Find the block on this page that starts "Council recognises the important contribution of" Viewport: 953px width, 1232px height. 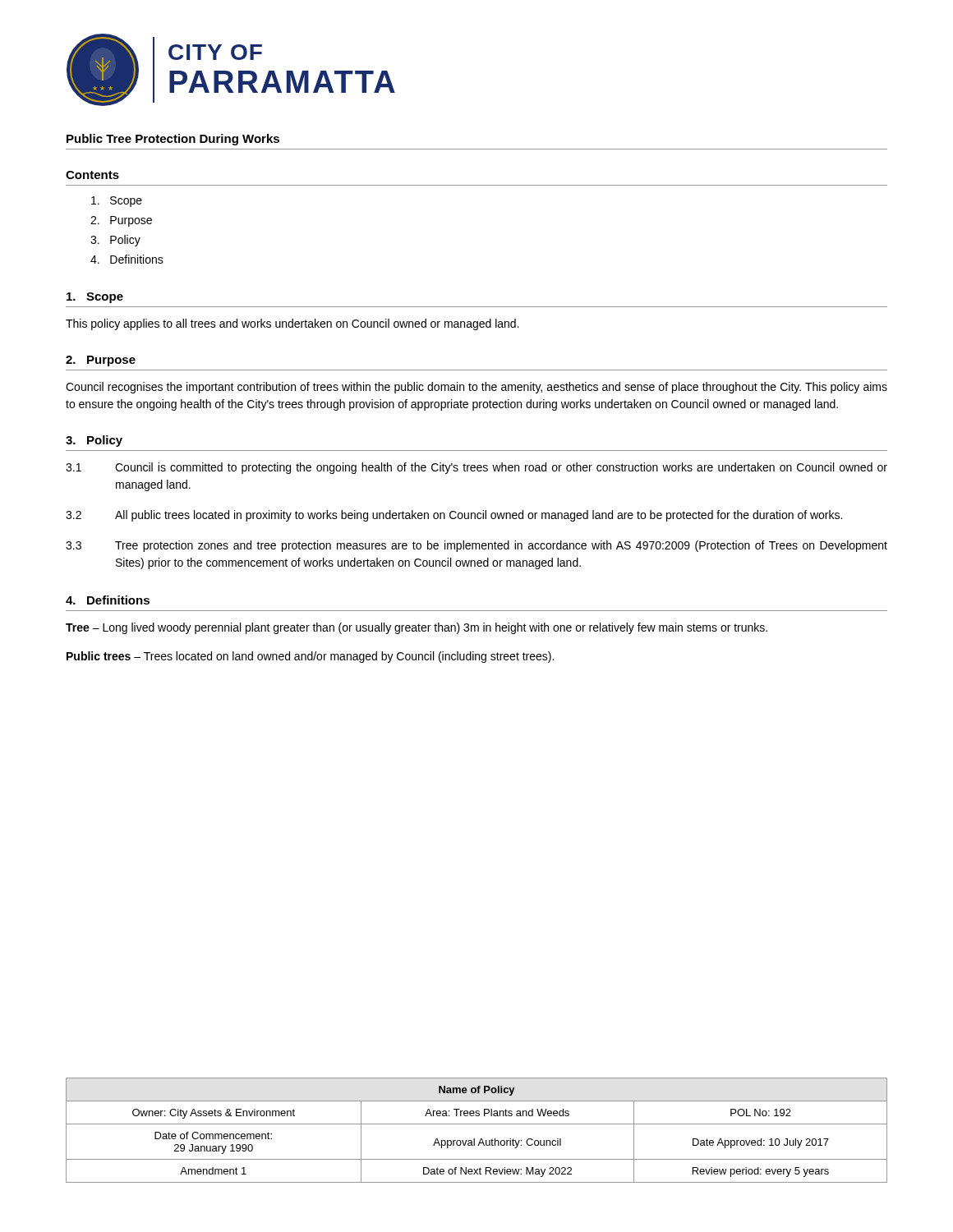pos(476,395)
